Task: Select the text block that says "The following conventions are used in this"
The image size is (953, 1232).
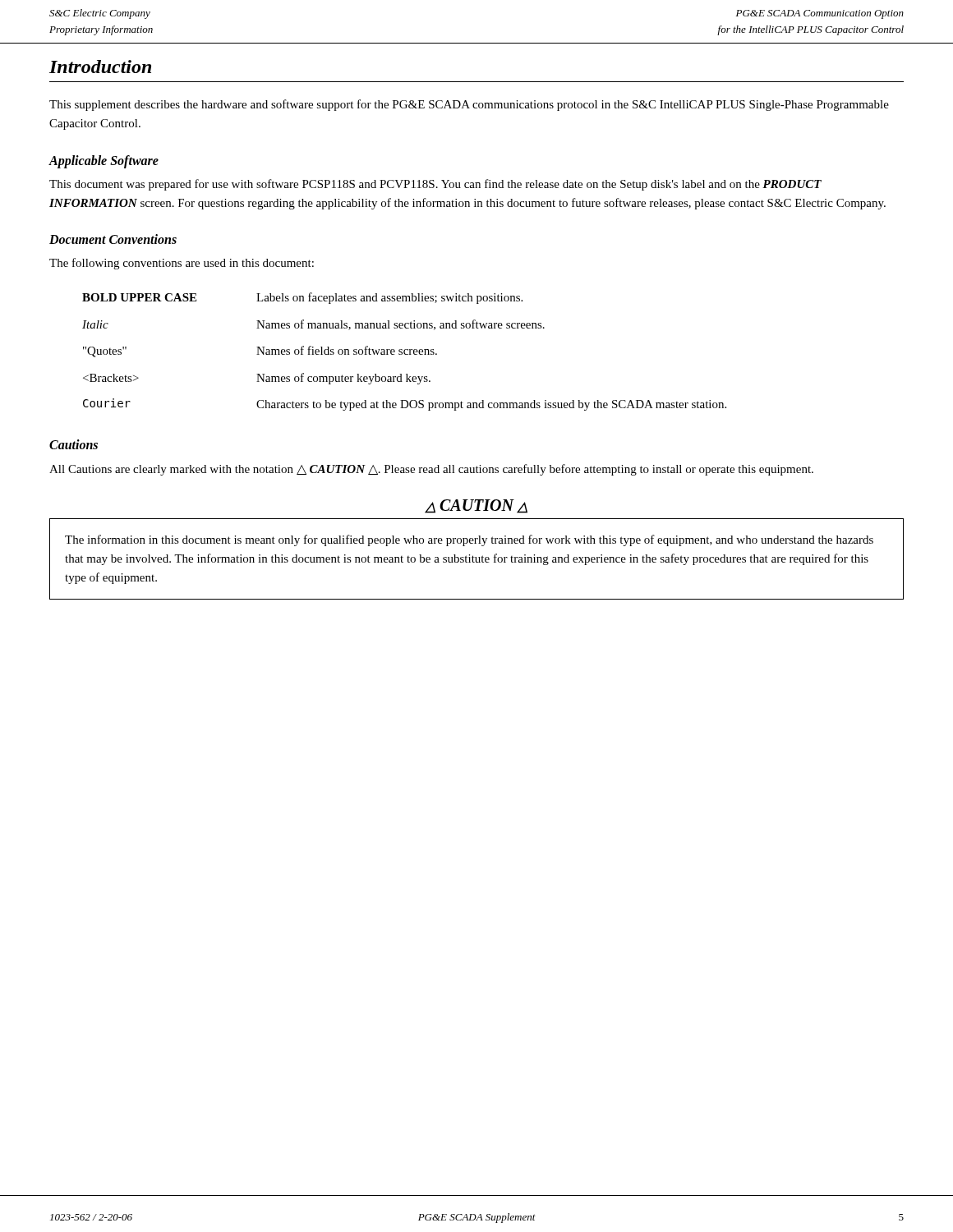Action: pyautogui.click(x=182, y=263)
